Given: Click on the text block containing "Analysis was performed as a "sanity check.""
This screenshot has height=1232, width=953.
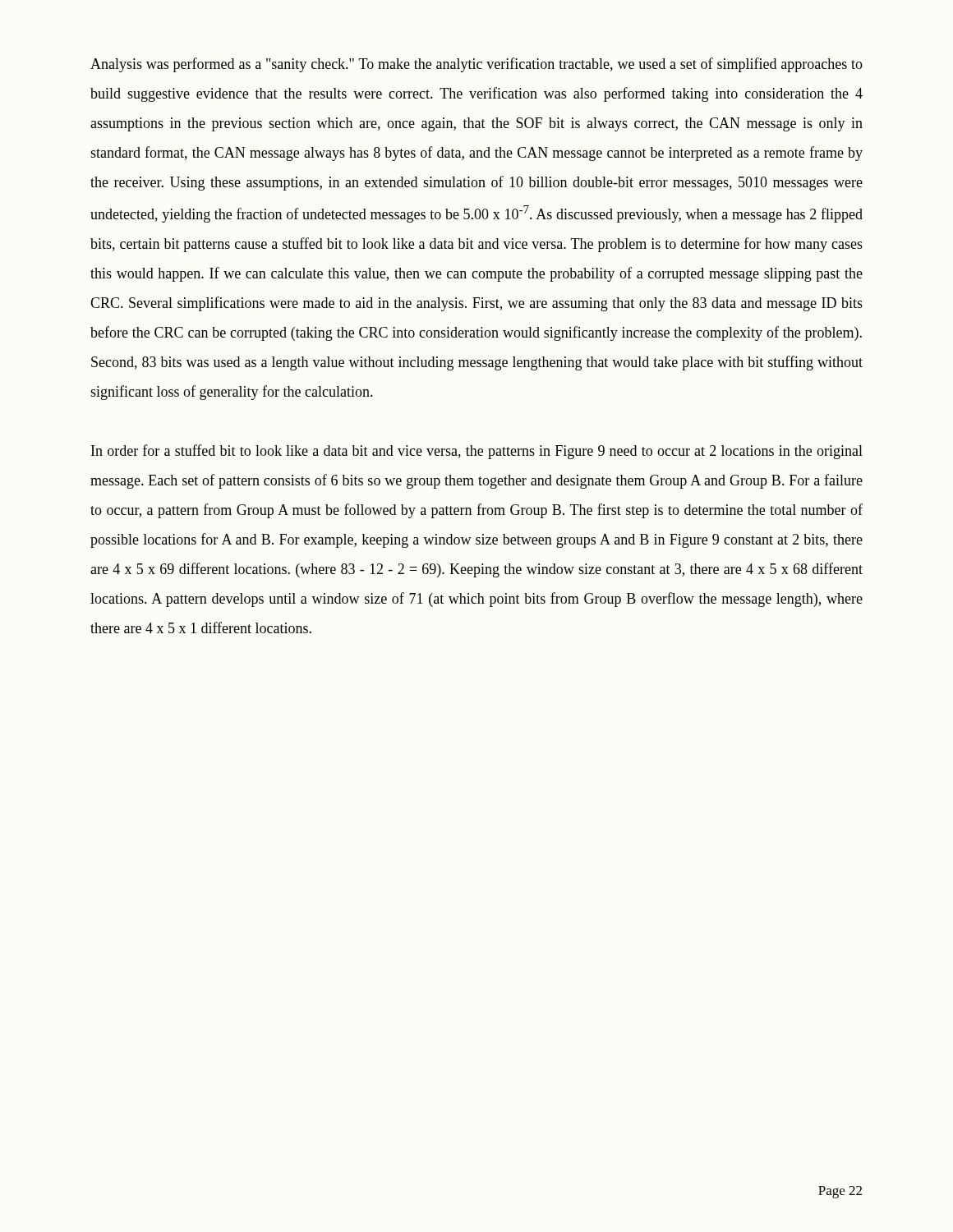Looking at the screenshot, I should (x=476, y=228).
